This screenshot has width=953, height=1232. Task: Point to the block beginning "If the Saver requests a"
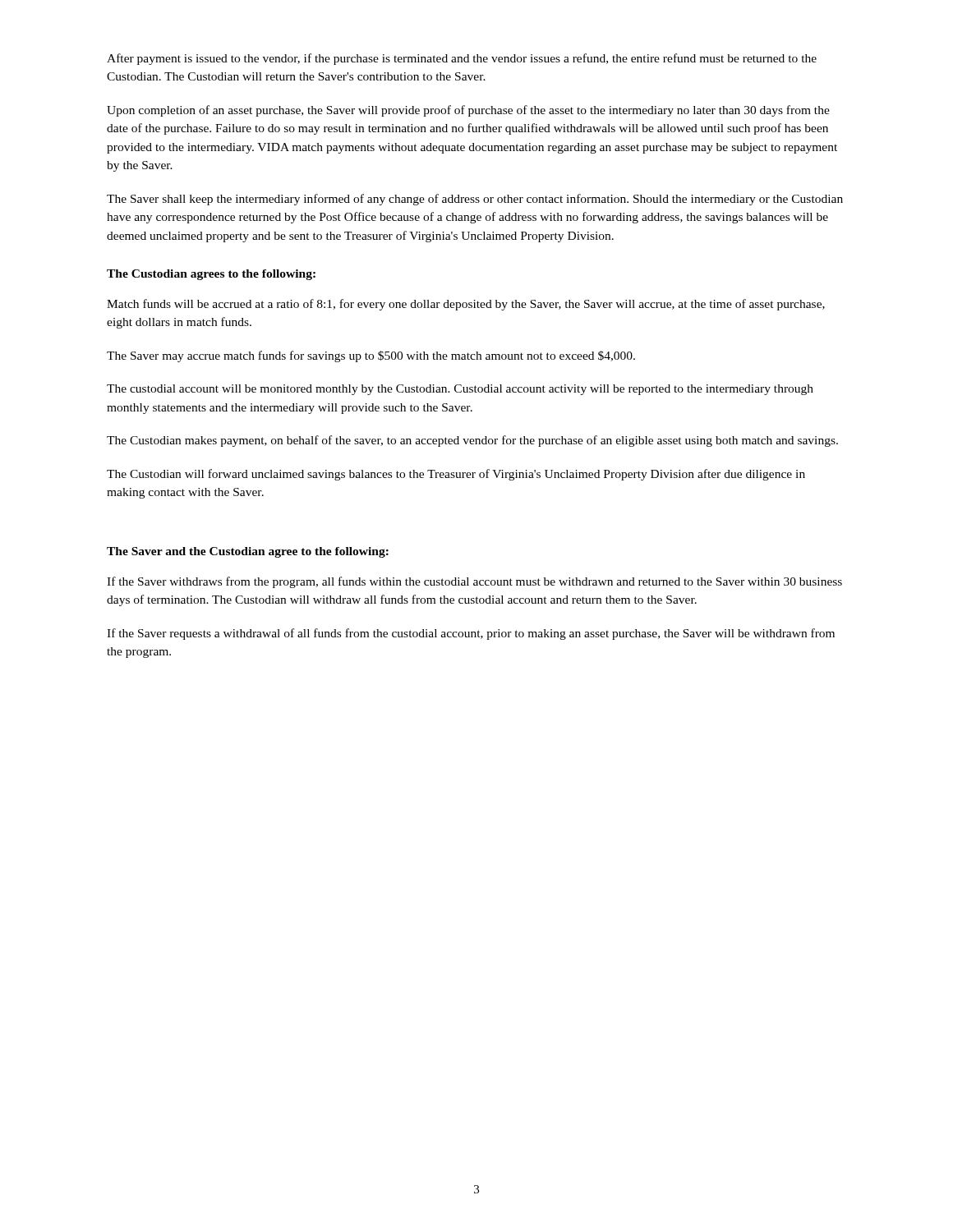(471, 642)
